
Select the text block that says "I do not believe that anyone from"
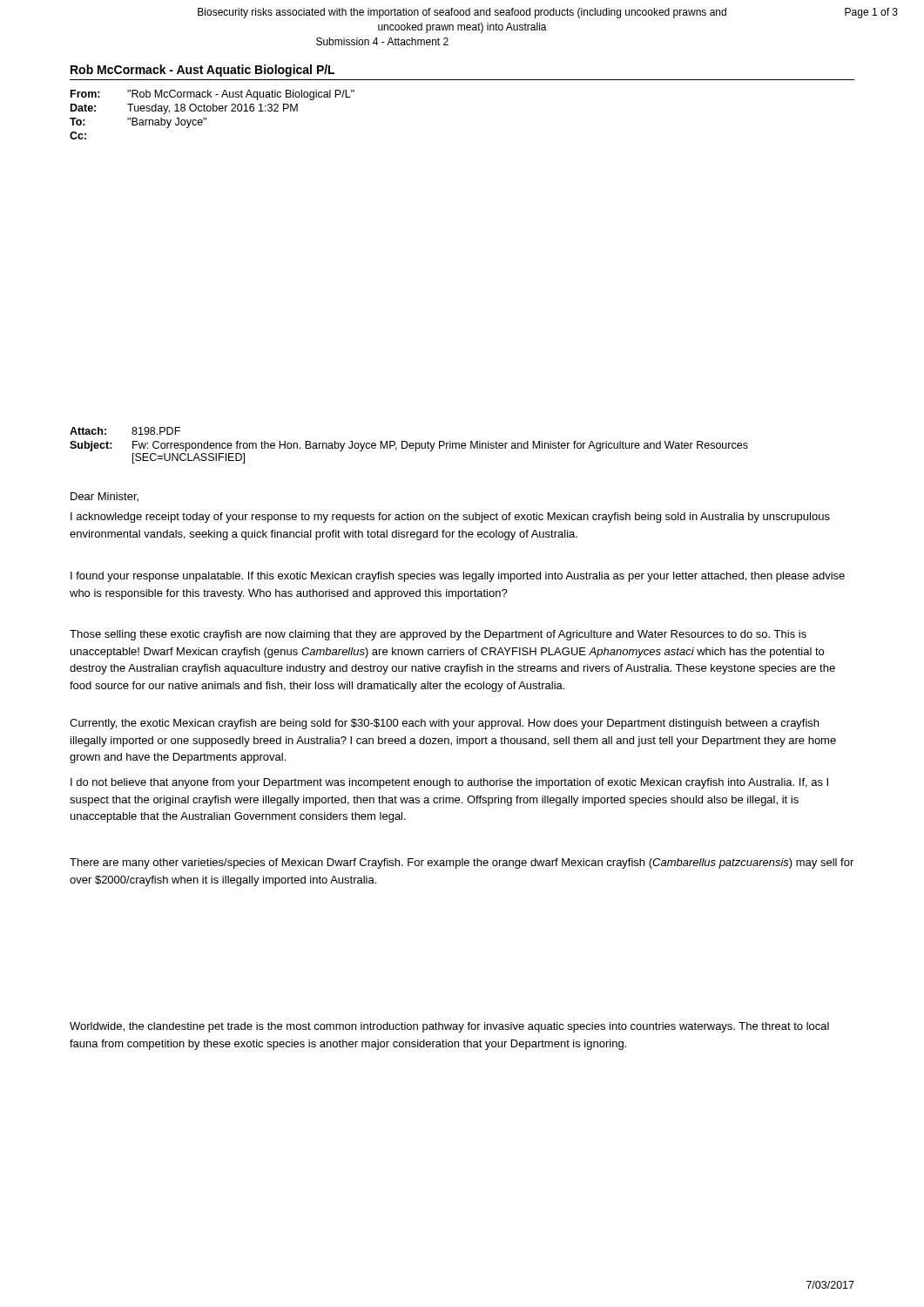coord(449,799)
